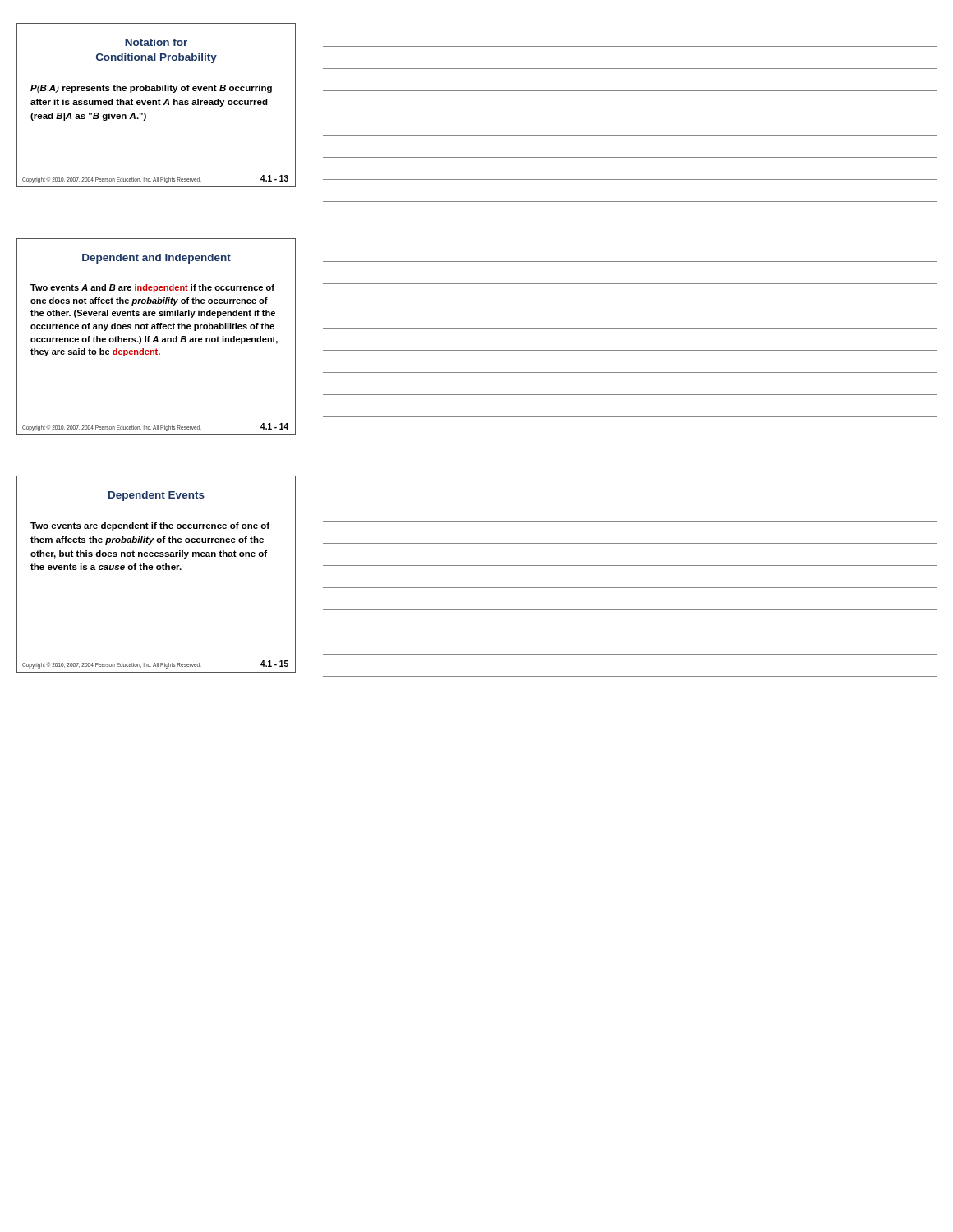Navigate to the region starting "Notation forConditional Probability"
This screenshot has height=1232, width=953.
point(156,50)
